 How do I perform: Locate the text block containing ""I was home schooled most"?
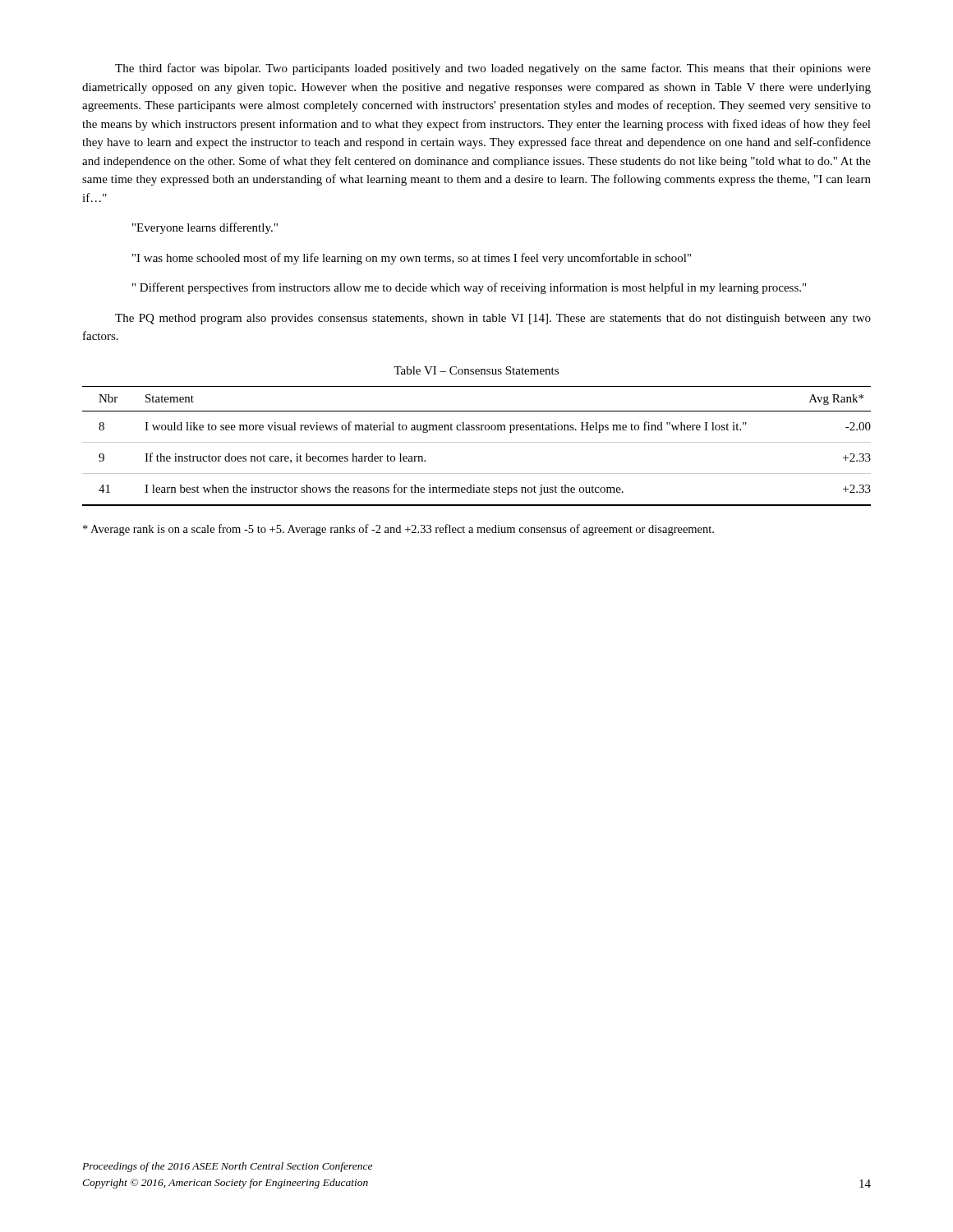501,258
